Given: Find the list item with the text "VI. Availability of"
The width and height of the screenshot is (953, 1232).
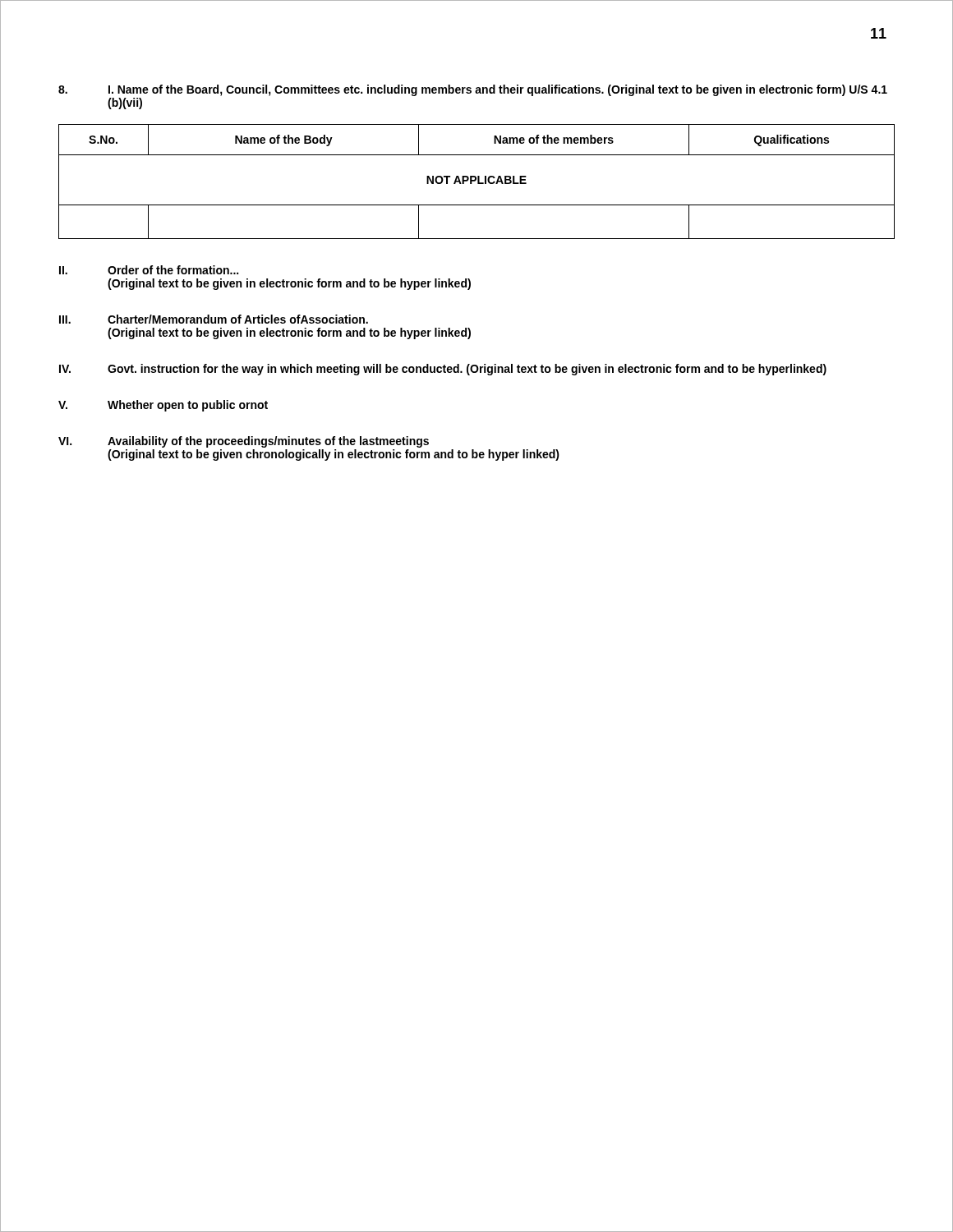Looking at the screenshot, I should [476, 448].
